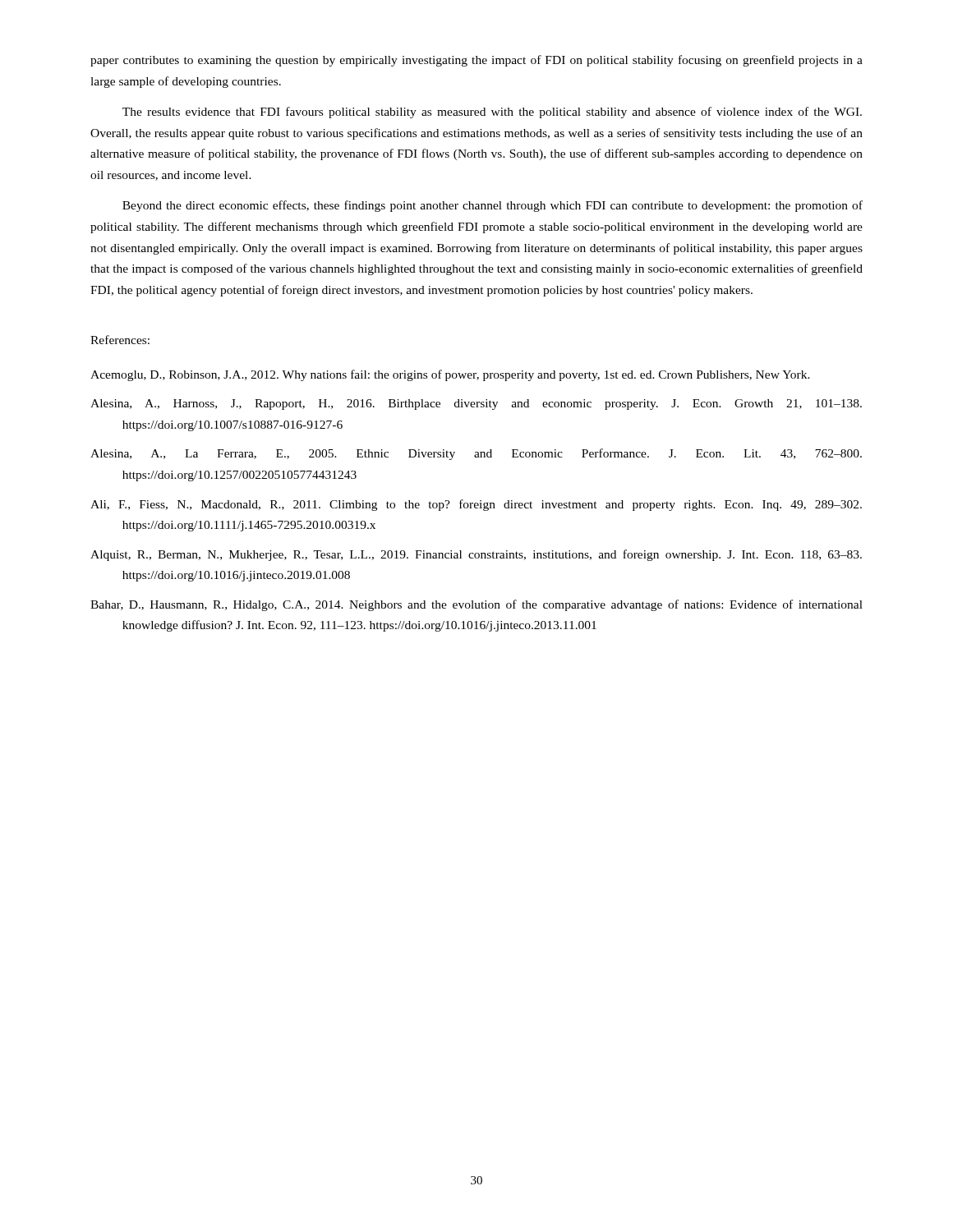This screenshot has height=1232, width=953.
Task: Select the list item that reads "Alquist, R., Berman, N., Mukherjee, R., Tesar, L.L.,"
Action: click(476, 564)
